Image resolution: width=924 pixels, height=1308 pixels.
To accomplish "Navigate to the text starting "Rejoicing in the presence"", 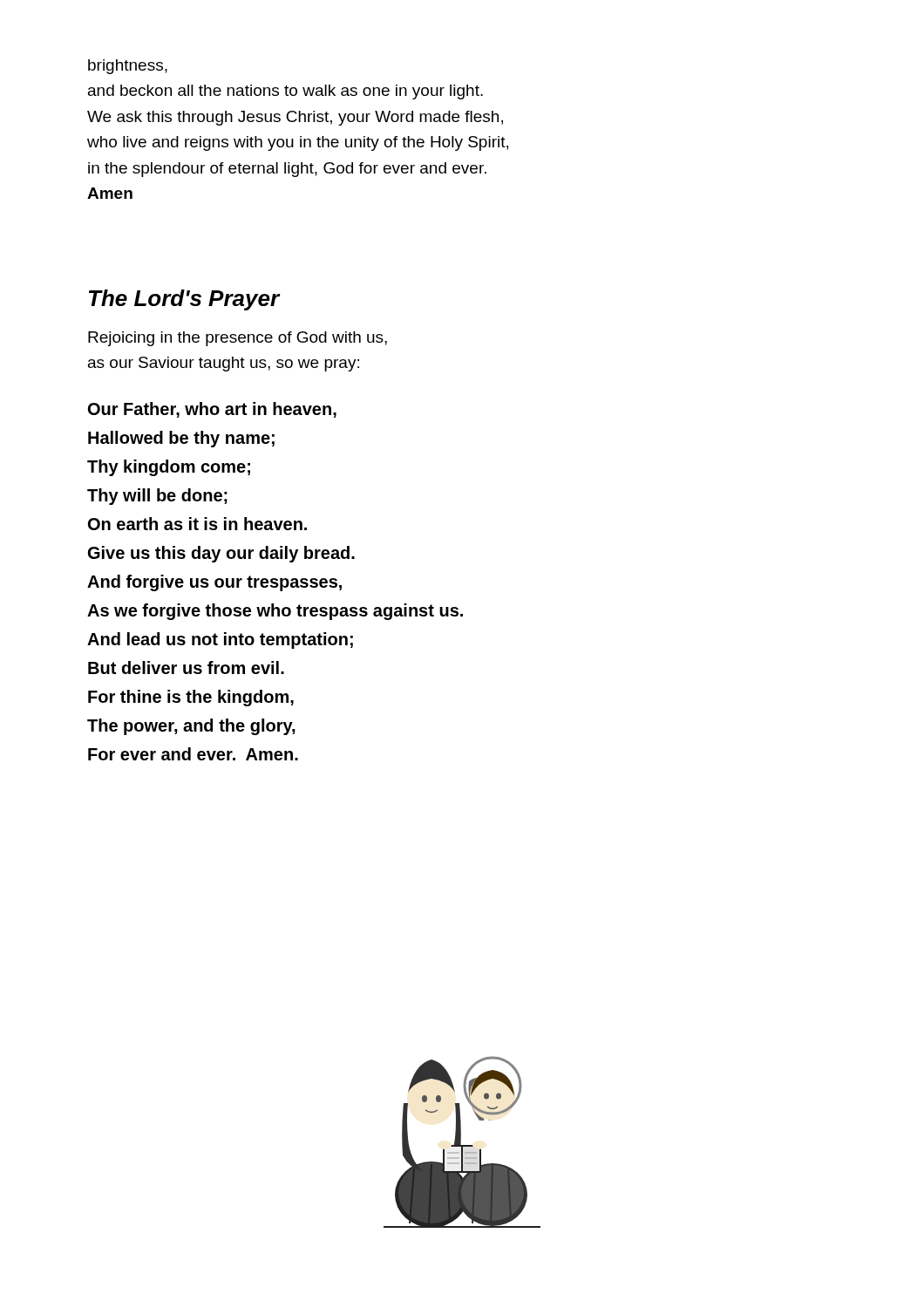I will coord(238,349).
